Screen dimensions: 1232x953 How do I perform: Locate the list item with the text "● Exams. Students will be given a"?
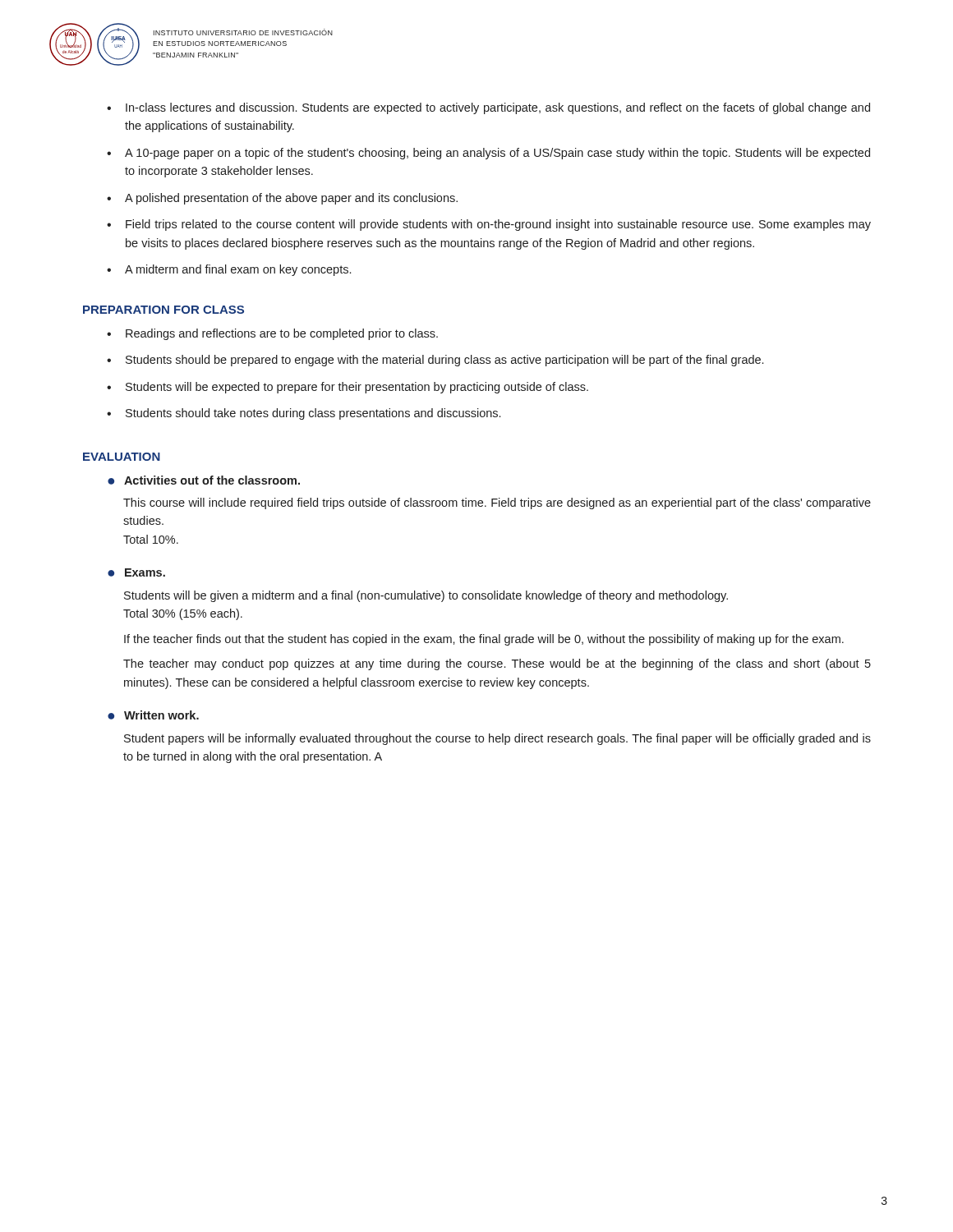point(489,628)
